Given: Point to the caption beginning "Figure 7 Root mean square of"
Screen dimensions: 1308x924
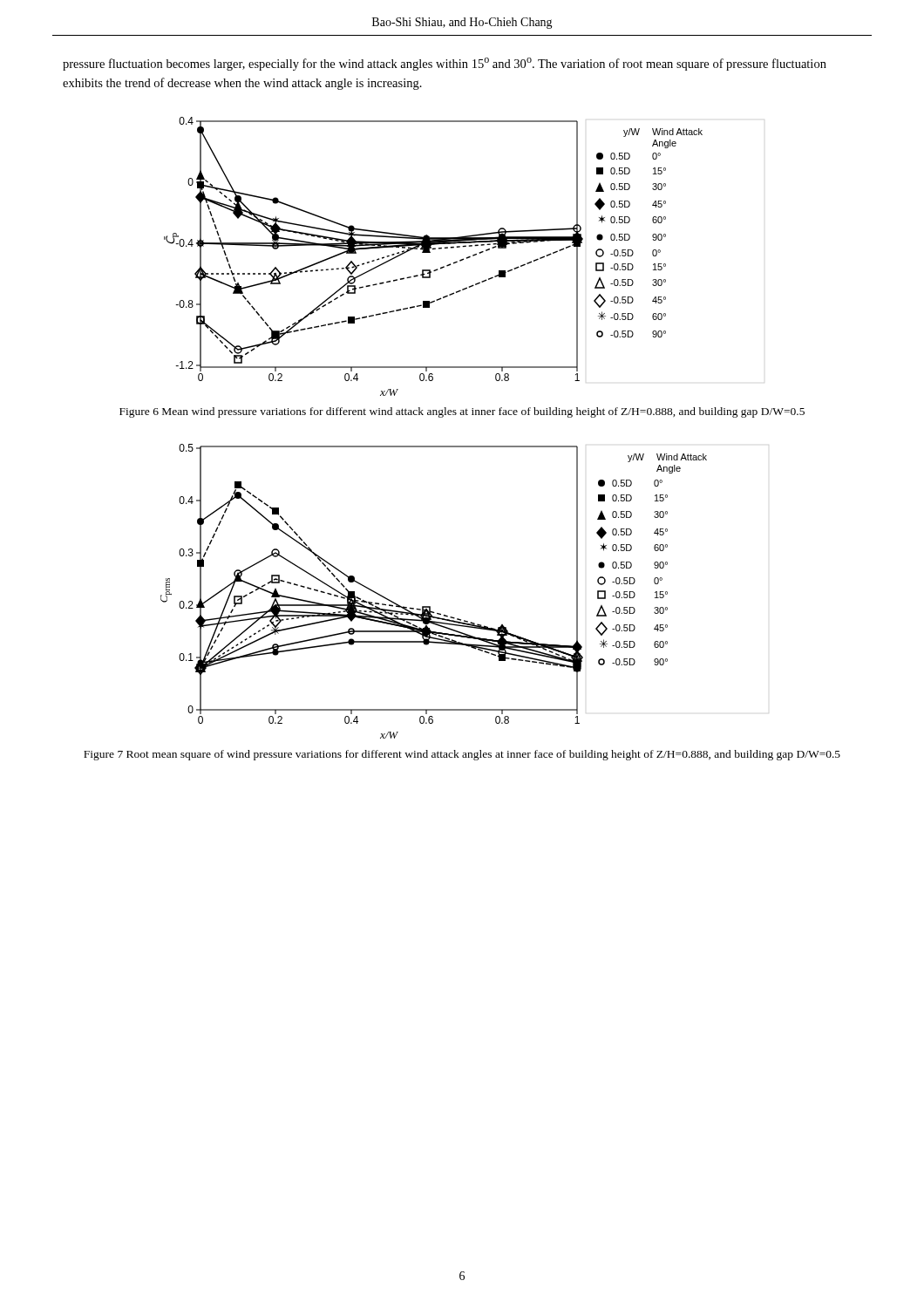Looking at the screenshot, I should tap(462, 754).
